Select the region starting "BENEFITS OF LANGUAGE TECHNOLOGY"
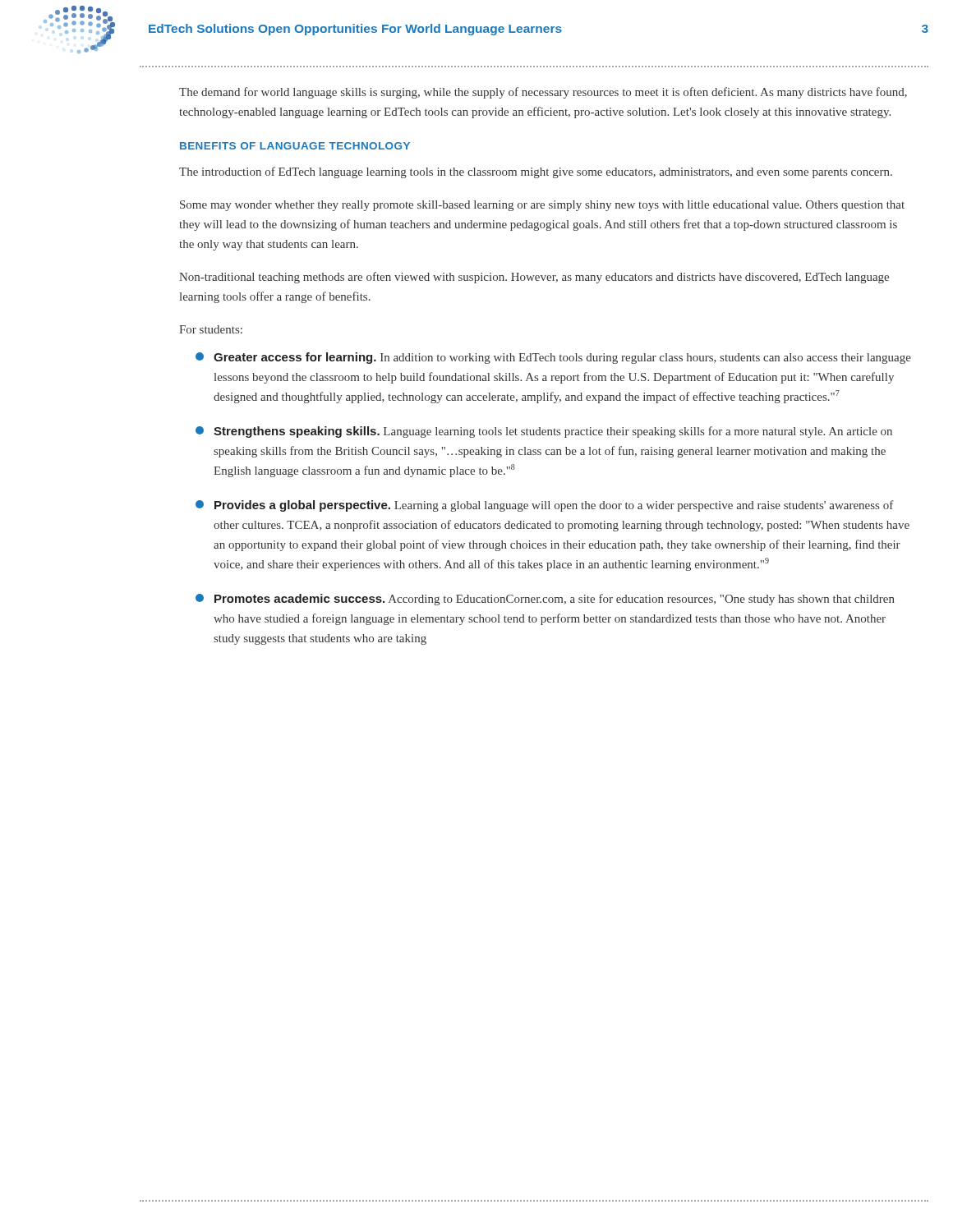The width and height of the screenshot is (953, 1232). [295, 146]
